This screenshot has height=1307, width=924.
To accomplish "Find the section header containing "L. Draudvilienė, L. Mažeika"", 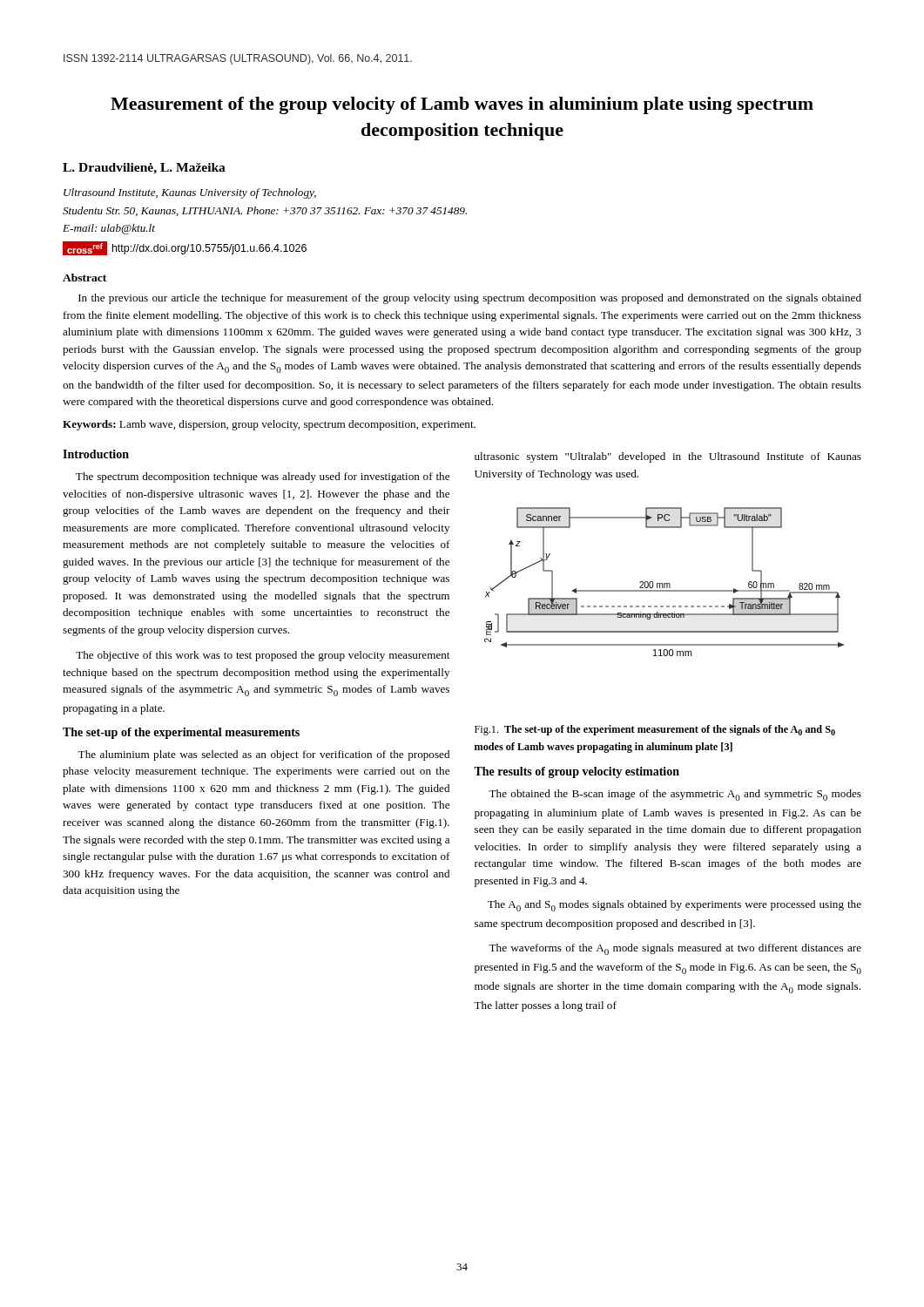I will [144, 167].
